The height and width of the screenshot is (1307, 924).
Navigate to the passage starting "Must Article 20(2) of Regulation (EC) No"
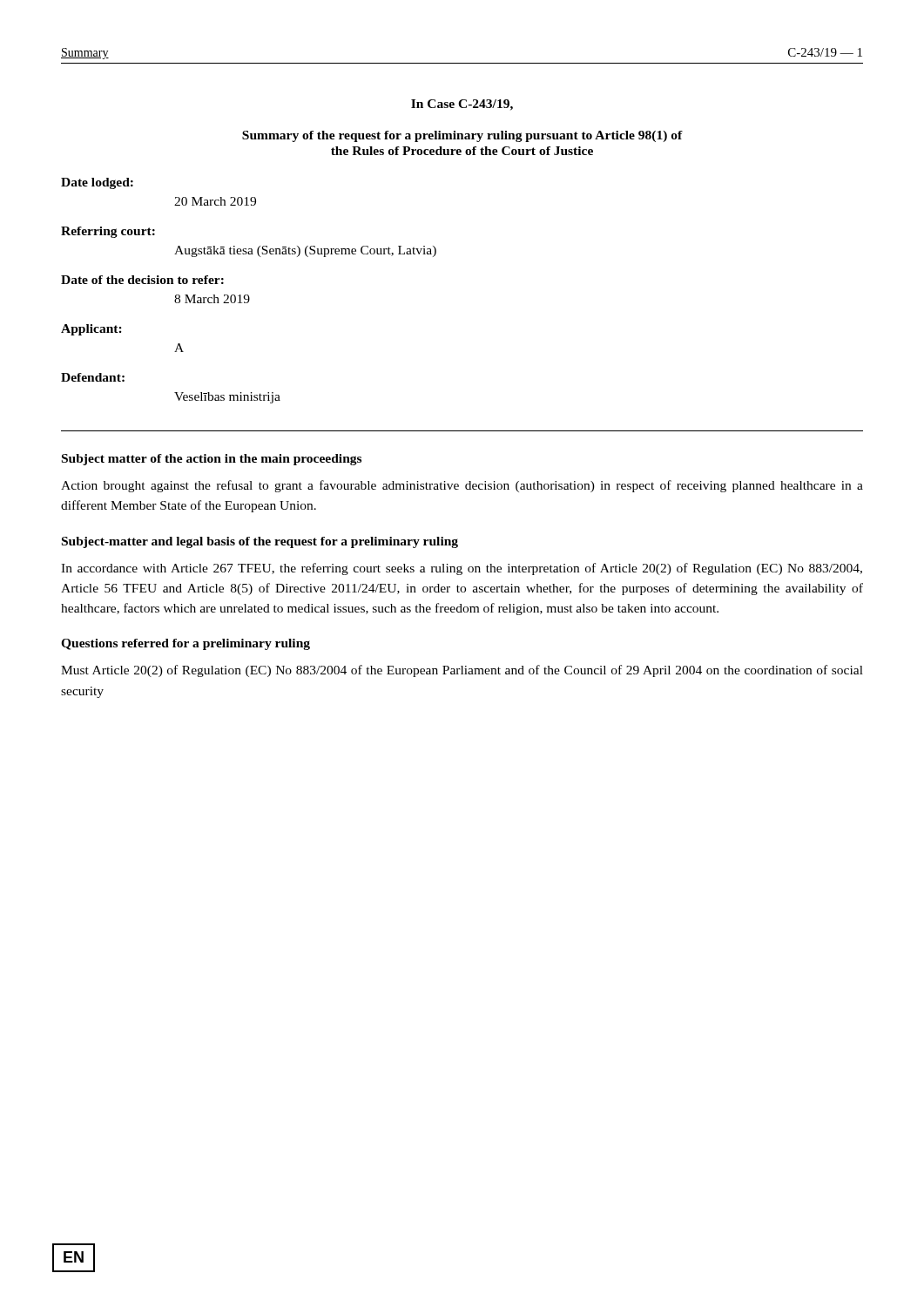(462, 680)
